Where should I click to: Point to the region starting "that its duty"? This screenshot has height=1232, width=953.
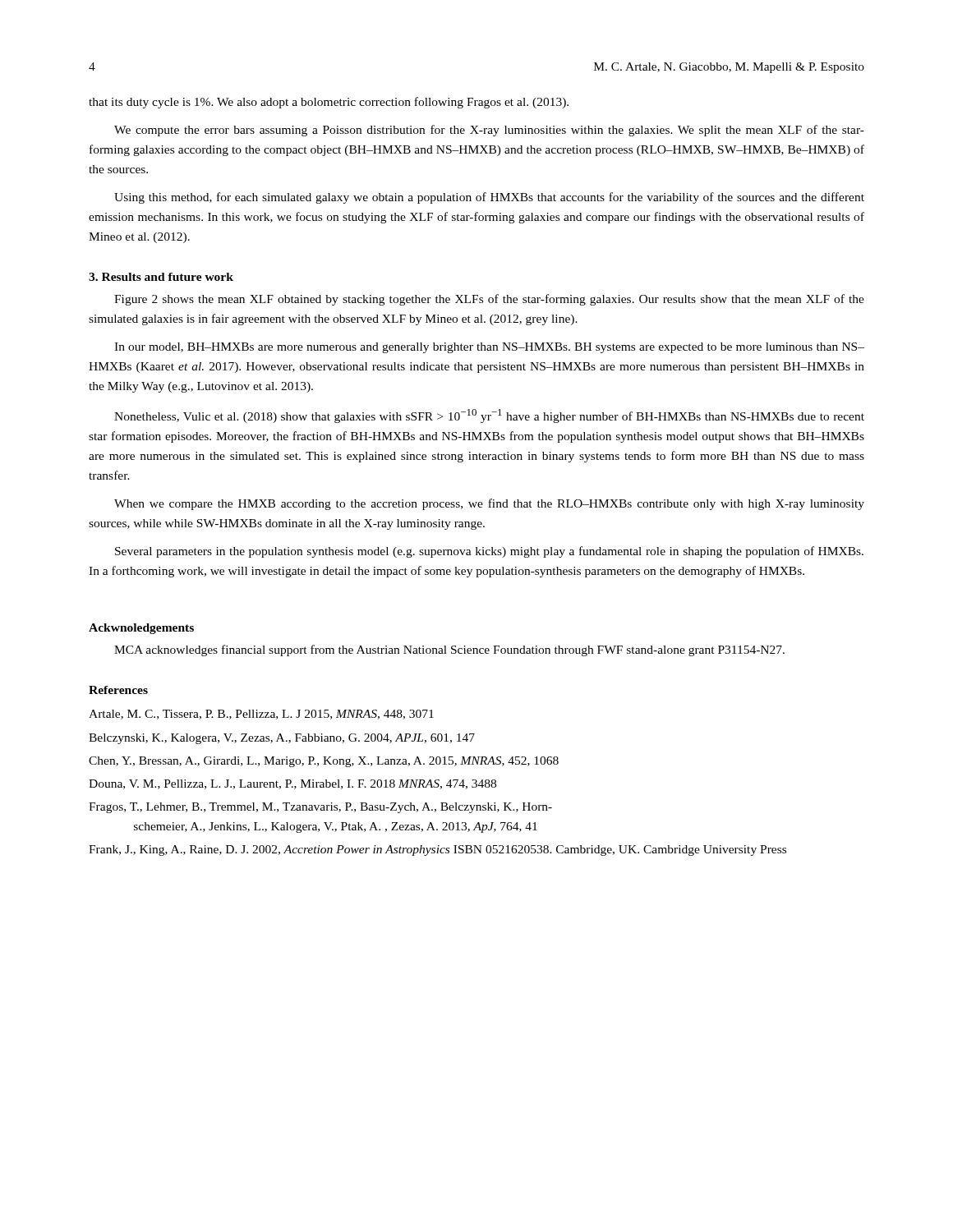476,102
